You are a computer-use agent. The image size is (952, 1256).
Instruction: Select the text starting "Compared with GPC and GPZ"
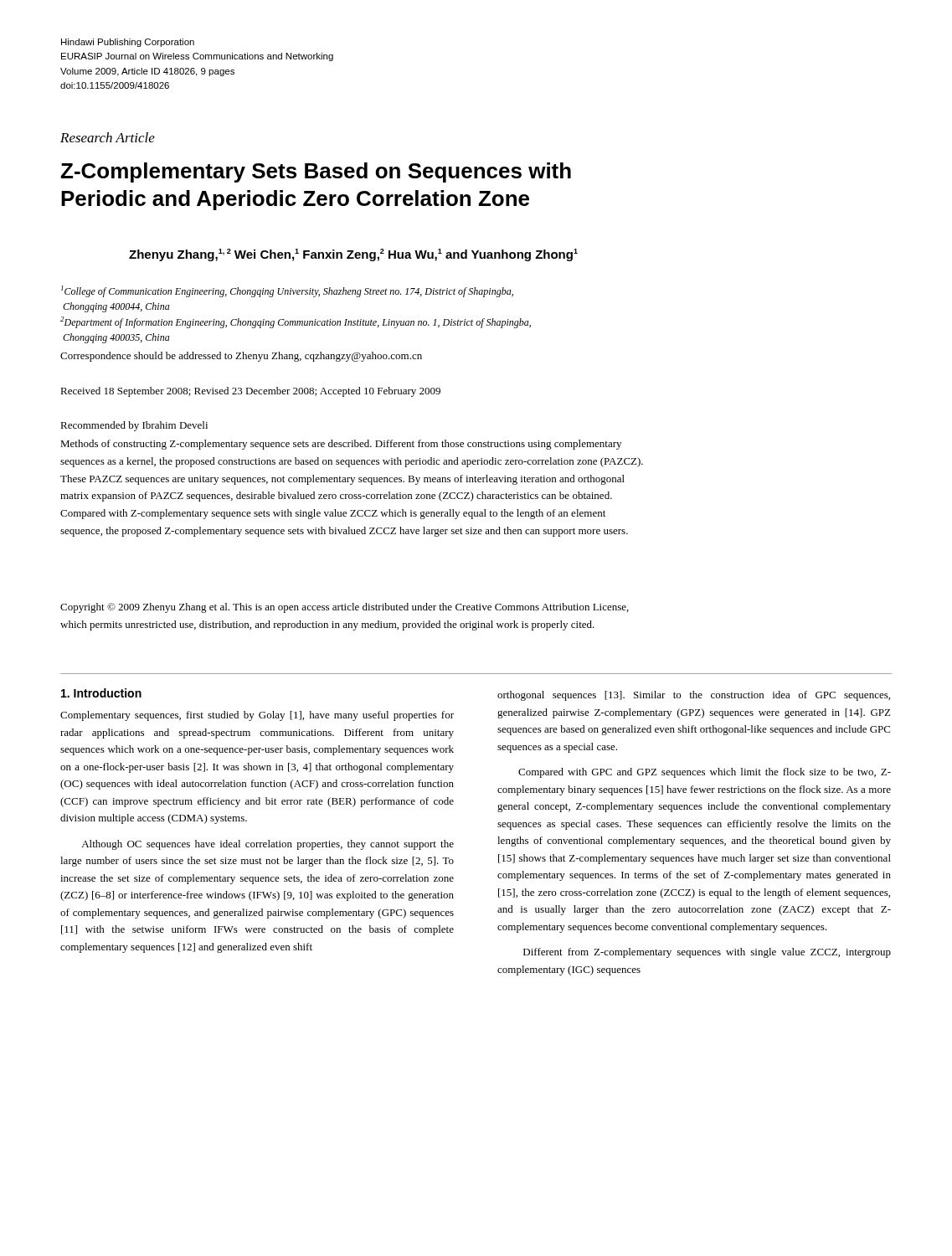[694, 849]
